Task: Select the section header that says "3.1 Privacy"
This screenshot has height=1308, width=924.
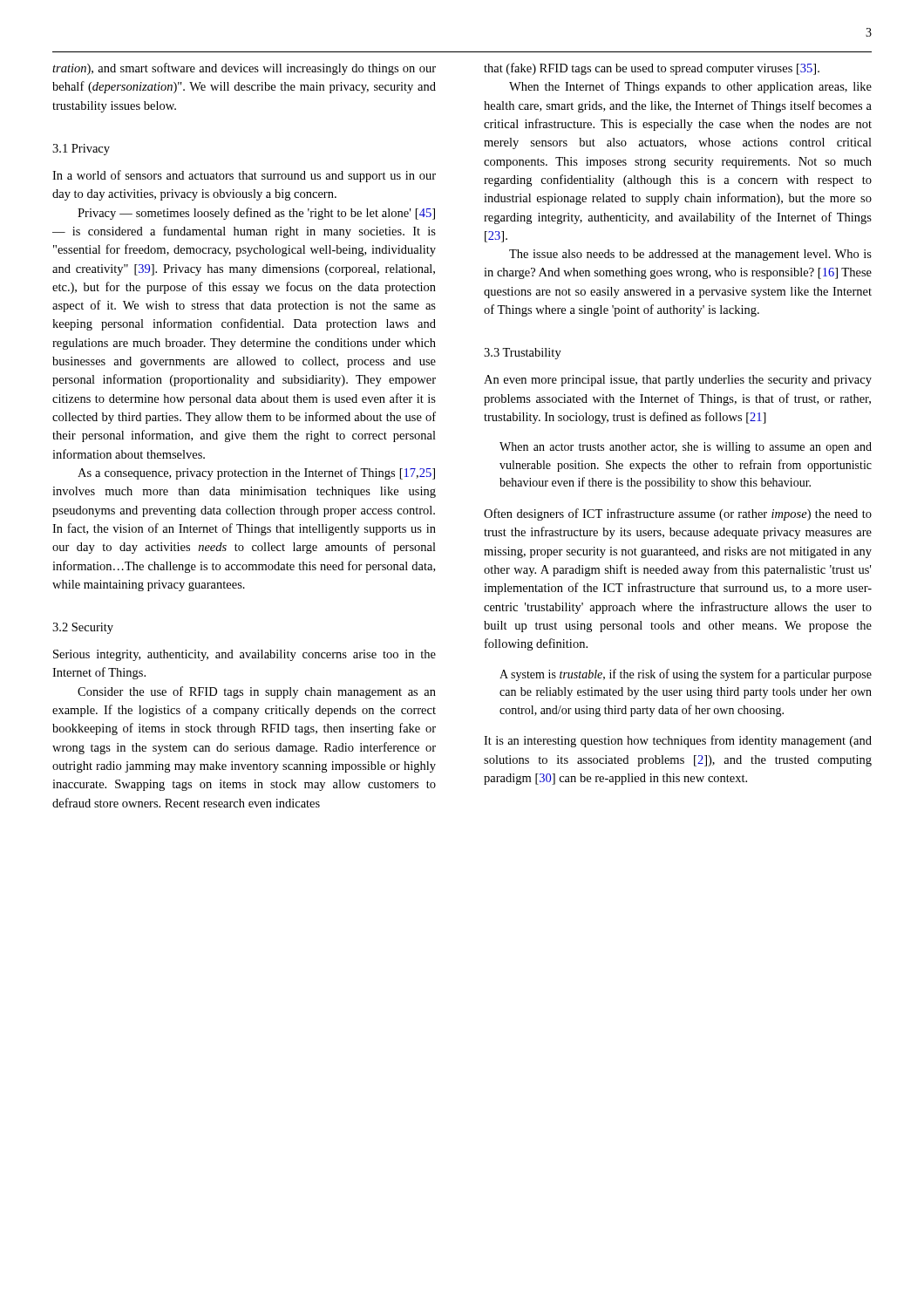Action: point(81,148)
